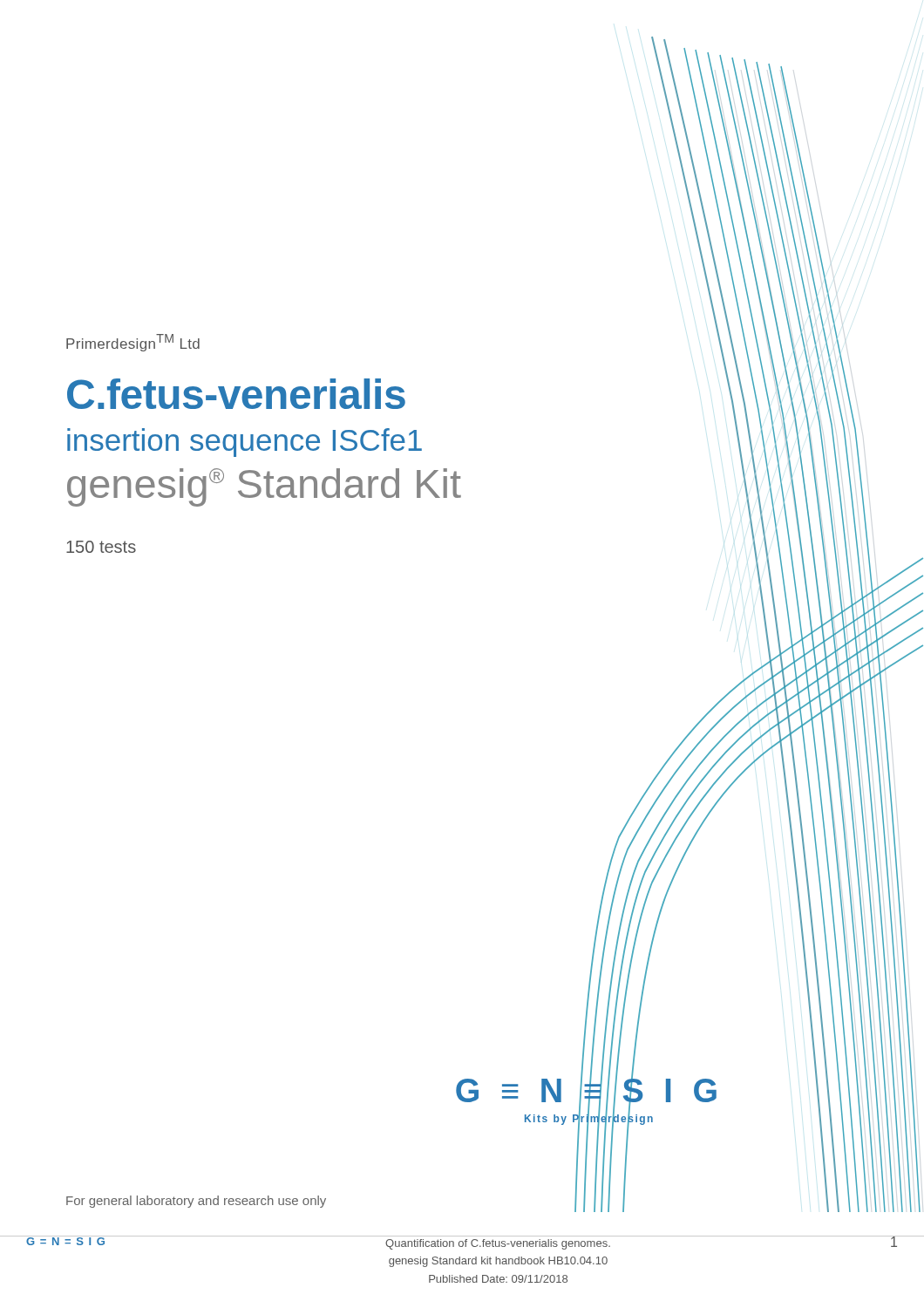Navigate to the text starting "C.fetus-venerialis insertion sequence ISCfe1 genesig® Standard Kit"
Image resolution: width=924 pixels, height=1308 pixels.
[x=277, y=440]
